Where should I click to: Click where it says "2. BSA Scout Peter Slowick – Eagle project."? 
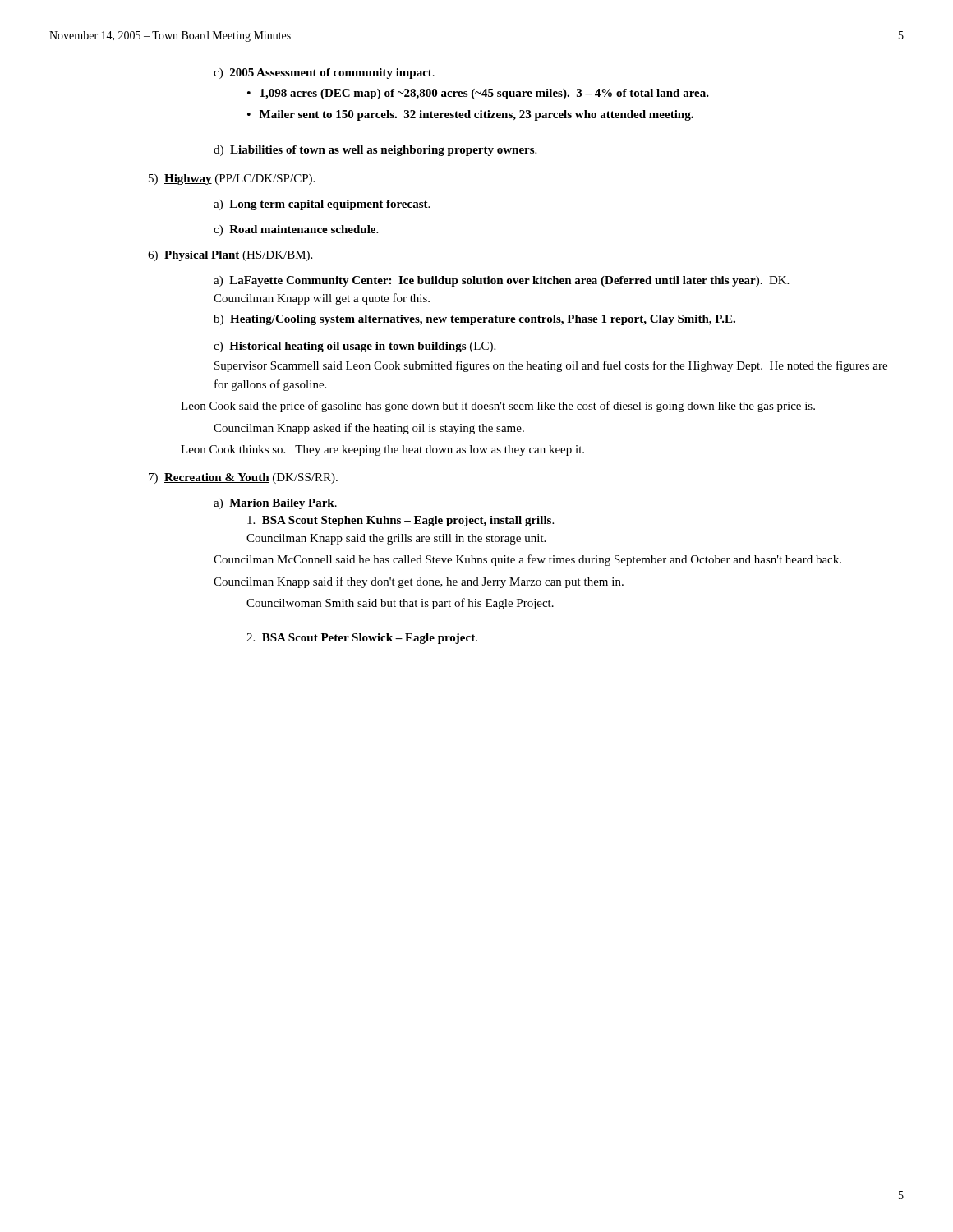click(x=362, y=637)
